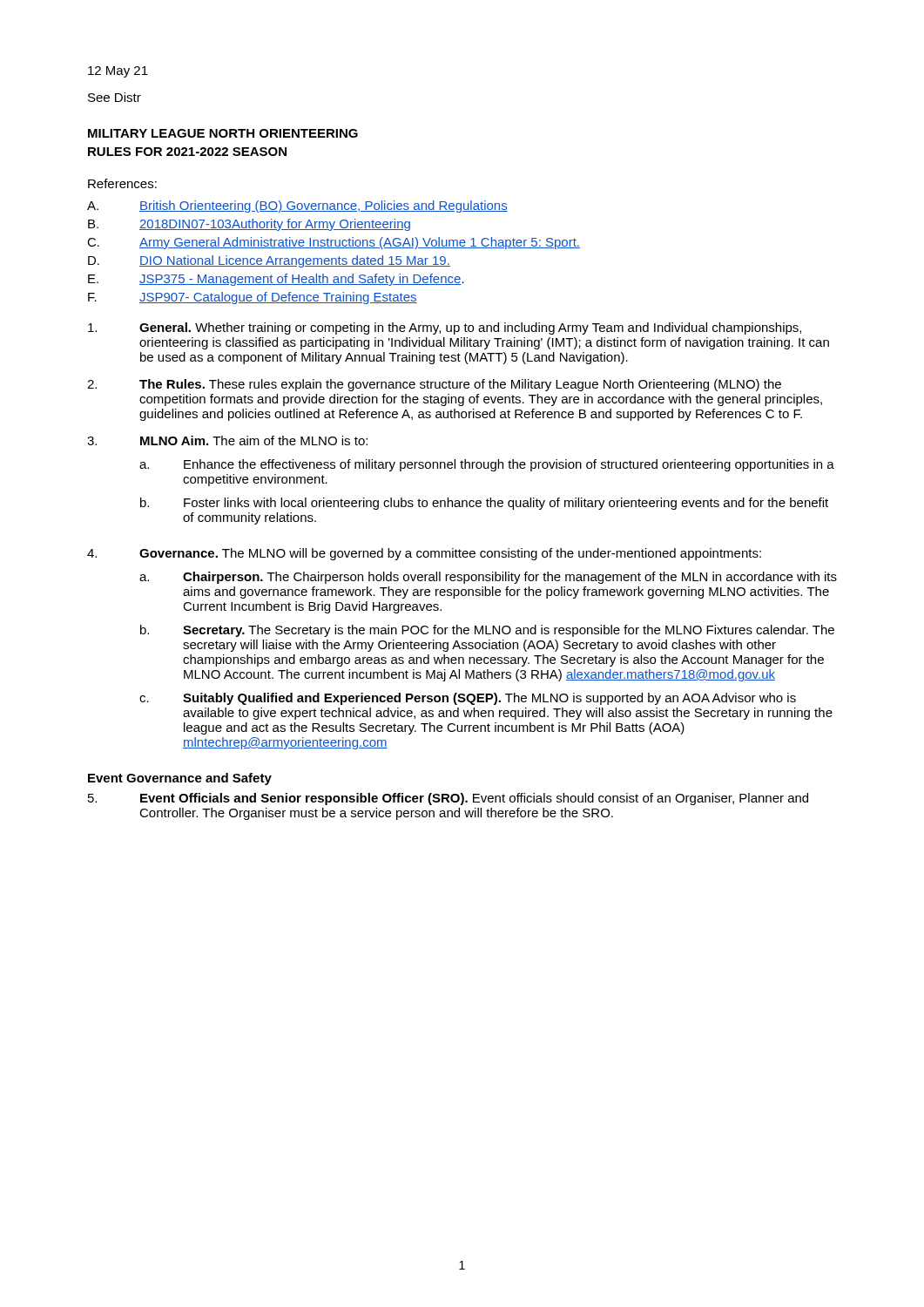The height and width of the screenshot is (1307, 924).
Task: Point to the region starting "MLNO Aim. The aim of the"
Action: (227, 440)
